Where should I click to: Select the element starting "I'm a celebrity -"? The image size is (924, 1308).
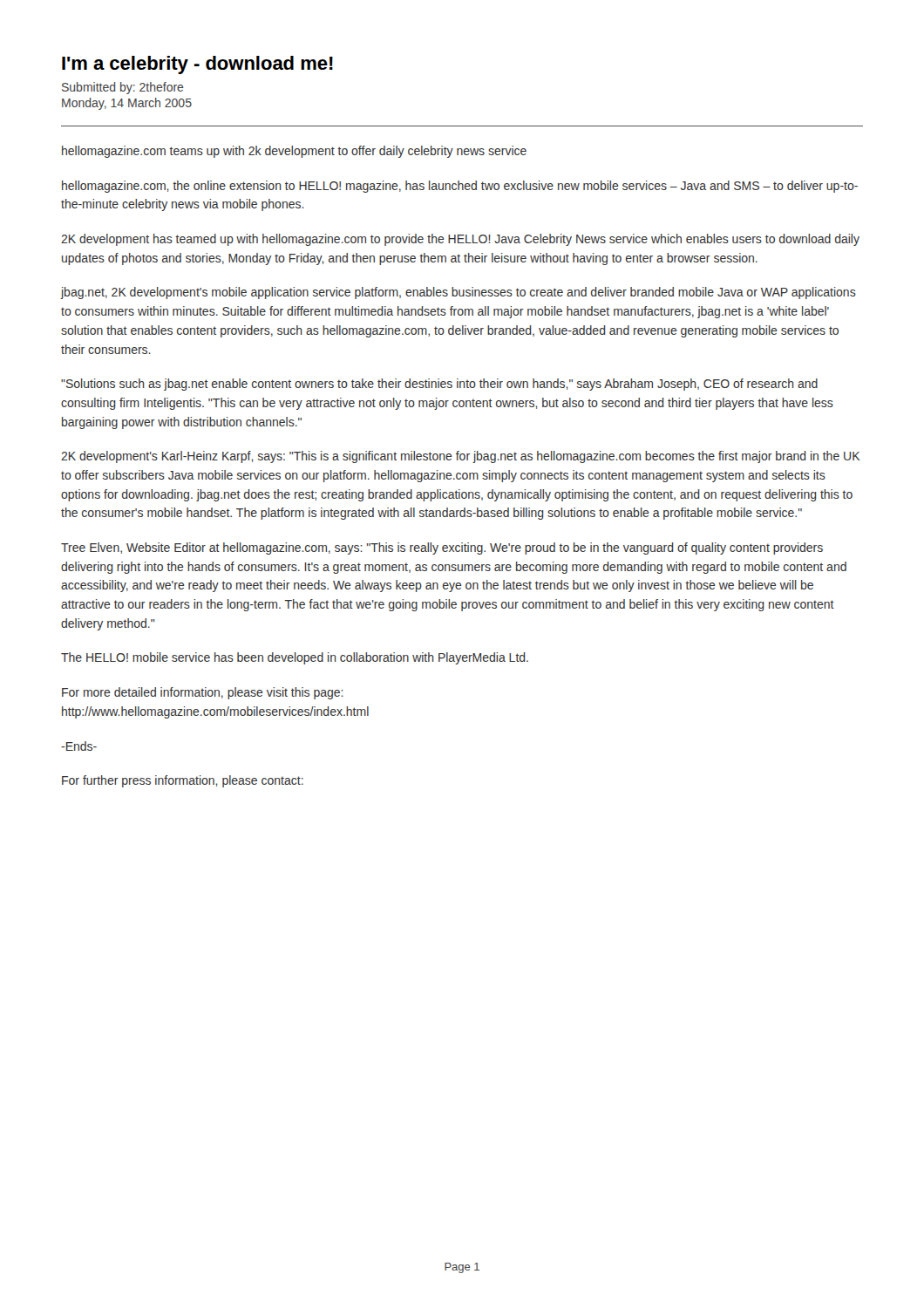tap(198, 63)
